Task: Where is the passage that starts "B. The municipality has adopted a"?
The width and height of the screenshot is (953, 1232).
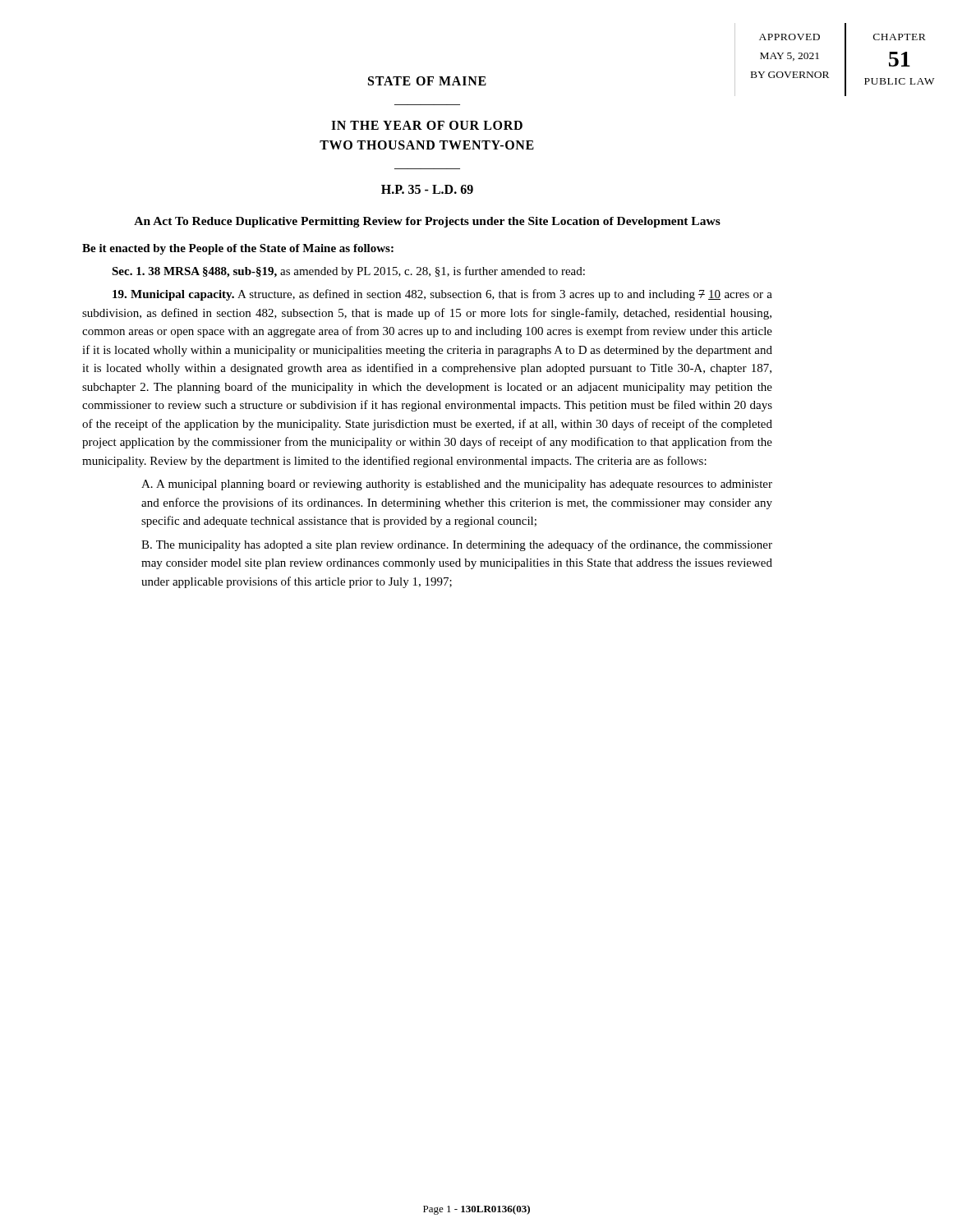Action: click(457, 563)
